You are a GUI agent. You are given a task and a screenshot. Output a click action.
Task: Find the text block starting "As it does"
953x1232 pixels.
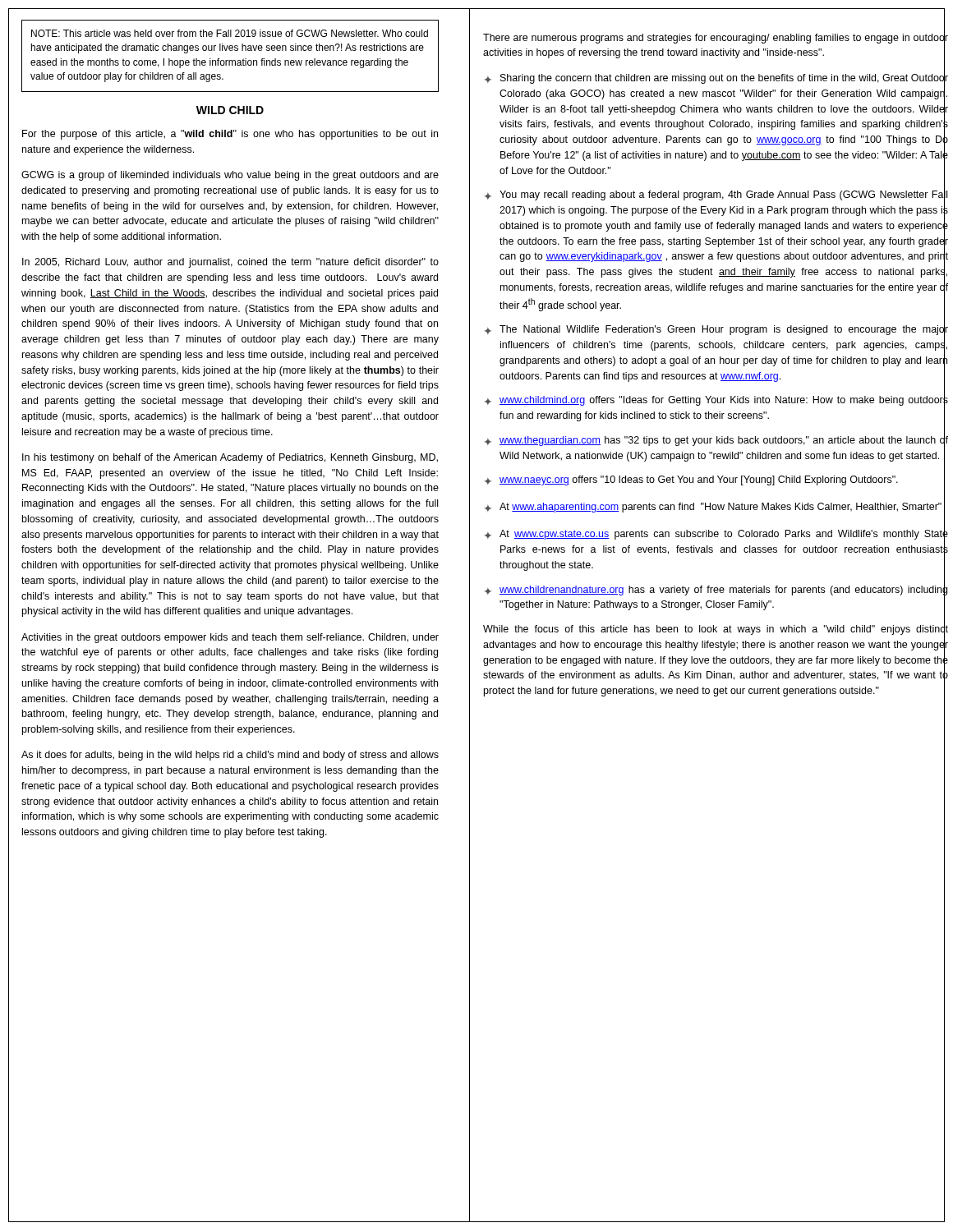coord(230,794)
